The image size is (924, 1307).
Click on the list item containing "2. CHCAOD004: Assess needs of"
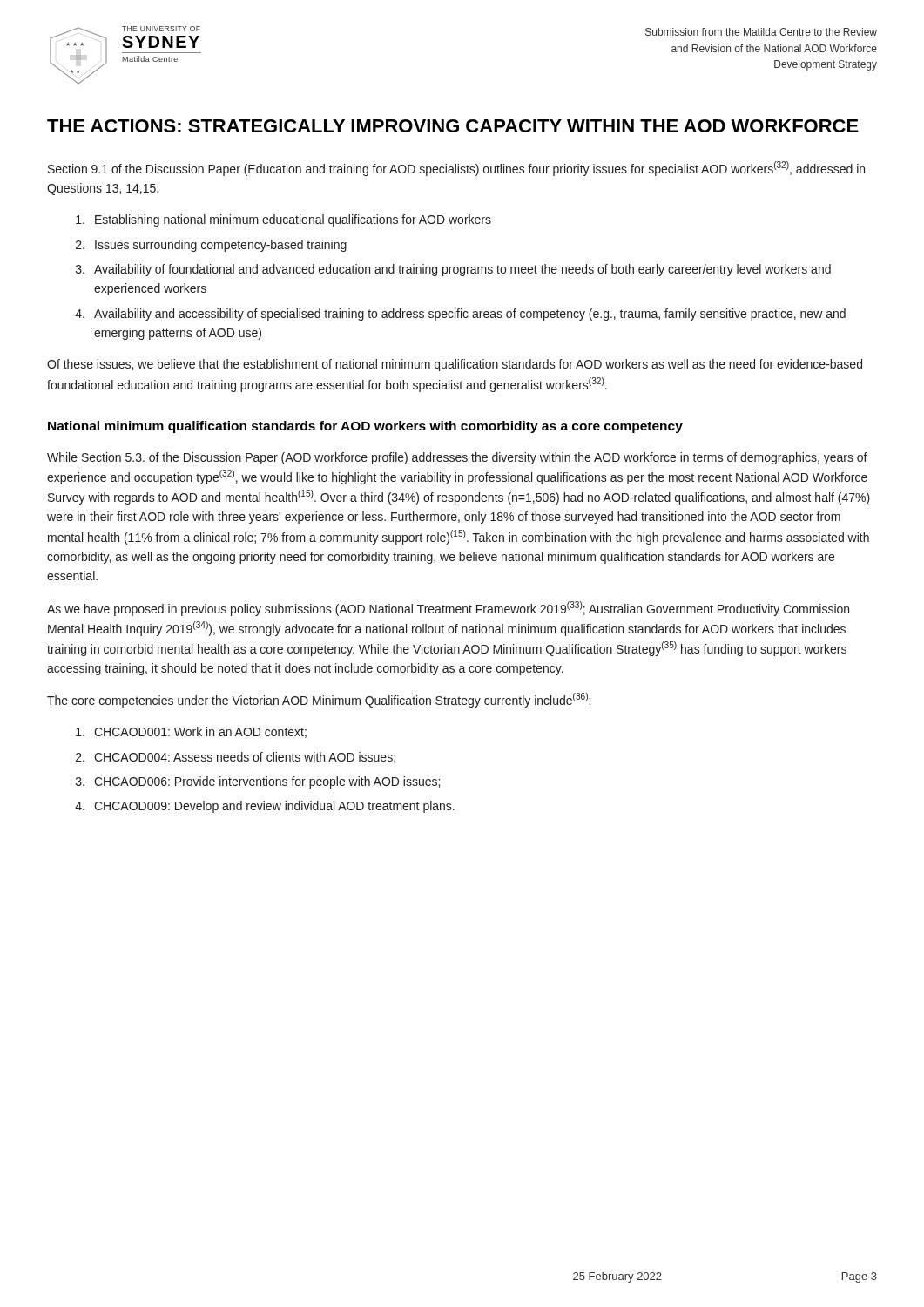pos(222,757)
